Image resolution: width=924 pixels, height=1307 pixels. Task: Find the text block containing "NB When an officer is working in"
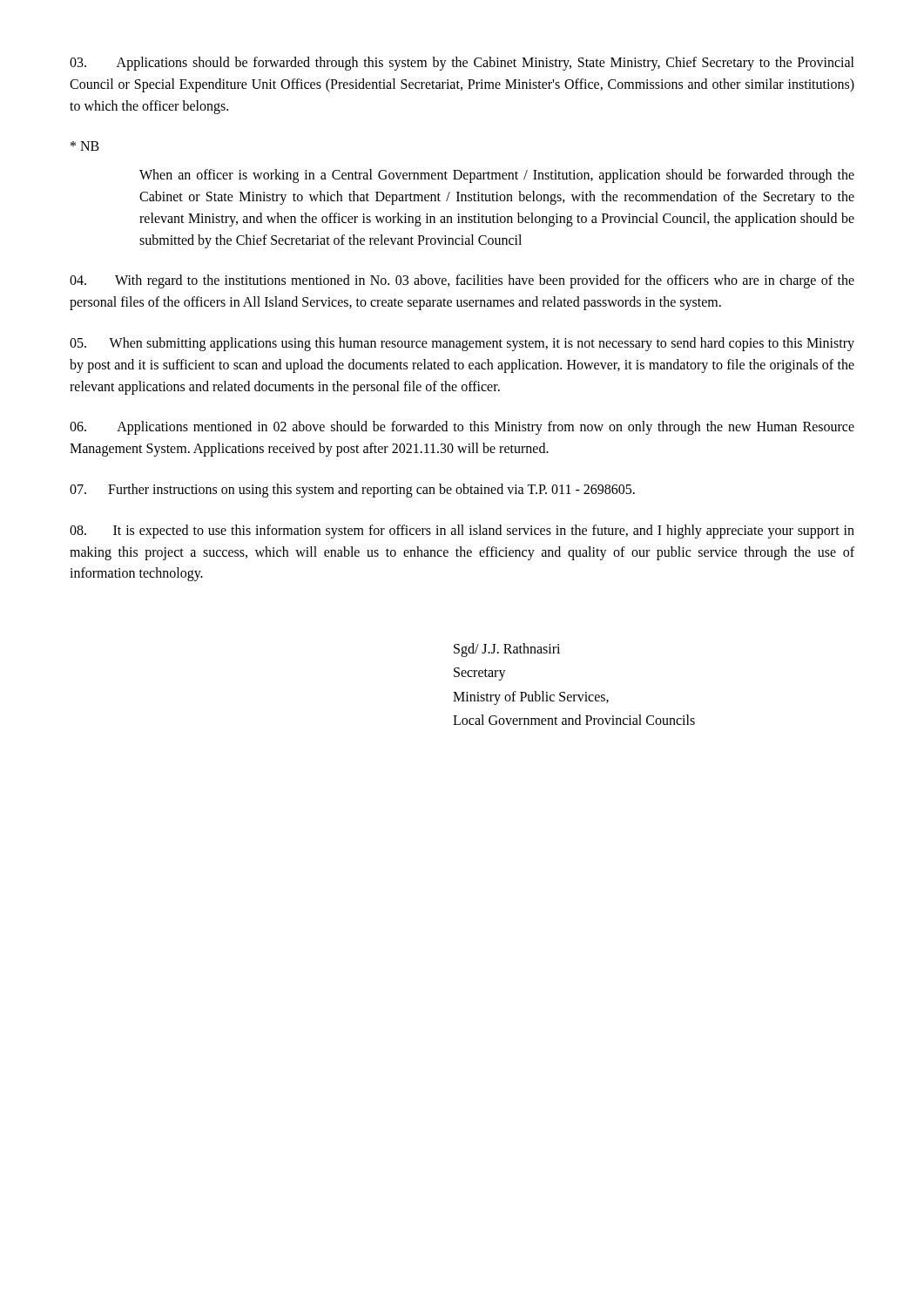point(462,194)
